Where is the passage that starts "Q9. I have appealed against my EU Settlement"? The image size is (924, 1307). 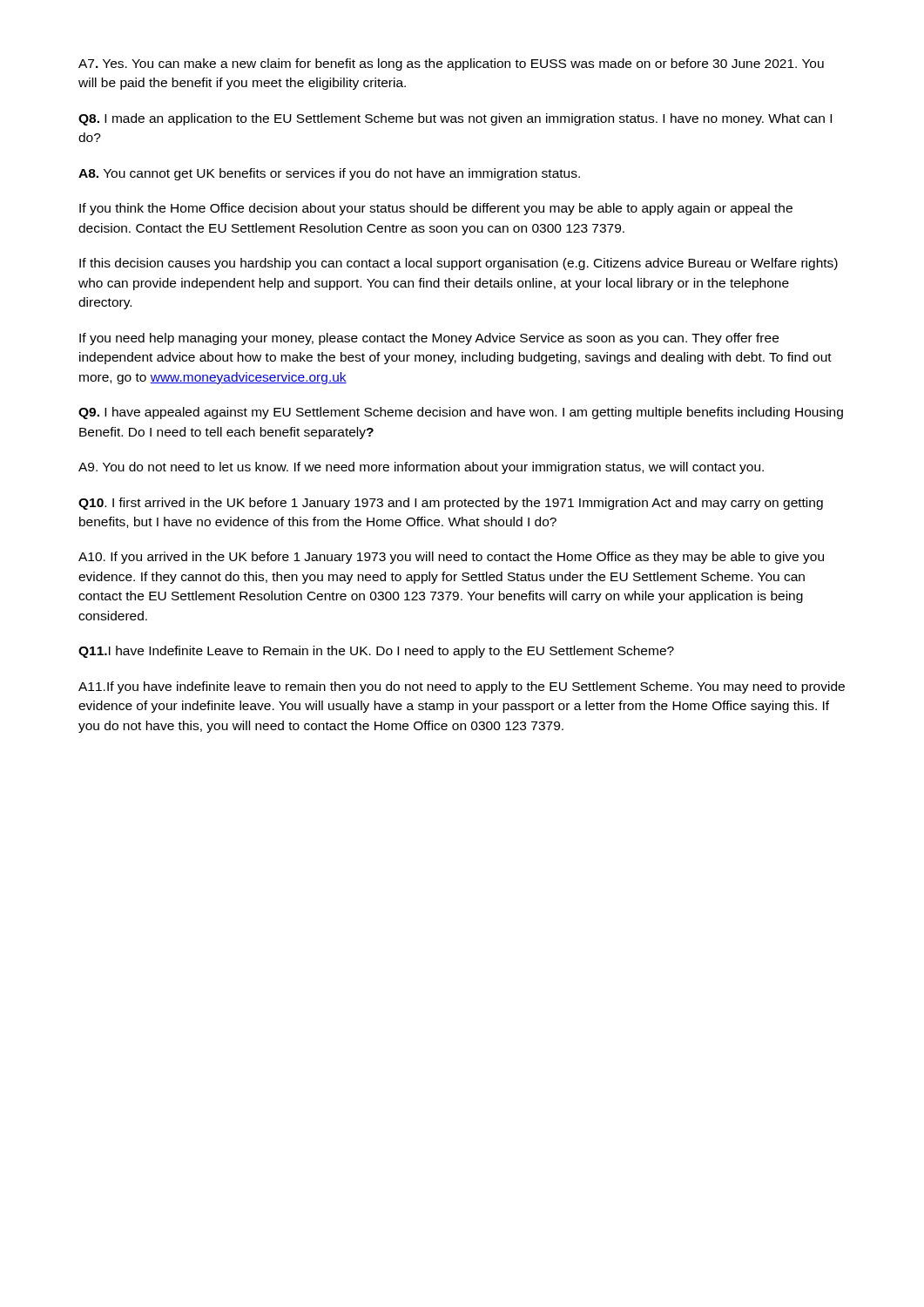[461, 422]
